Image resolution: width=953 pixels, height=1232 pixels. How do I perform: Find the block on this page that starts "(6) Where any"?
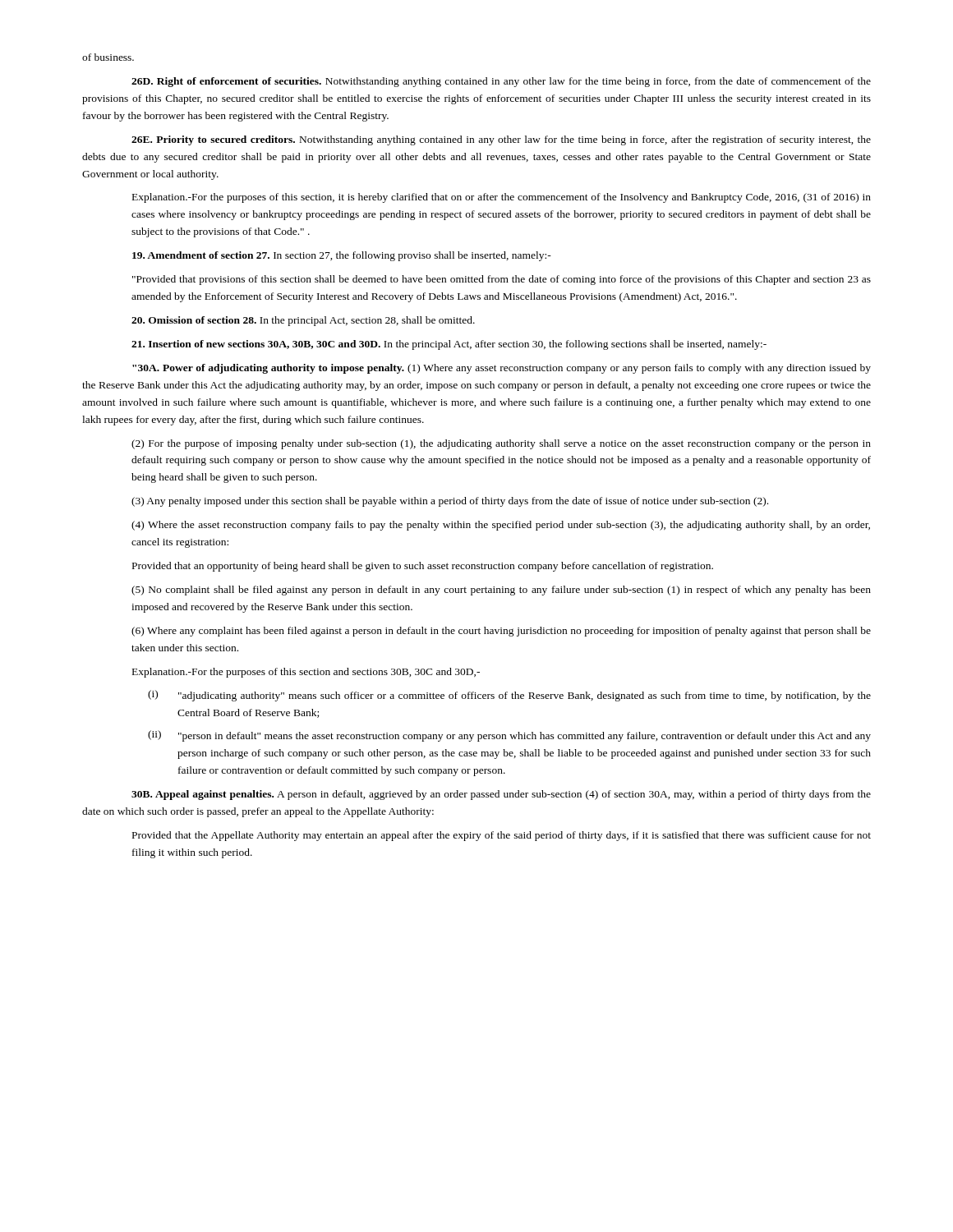tap(501, 639)
